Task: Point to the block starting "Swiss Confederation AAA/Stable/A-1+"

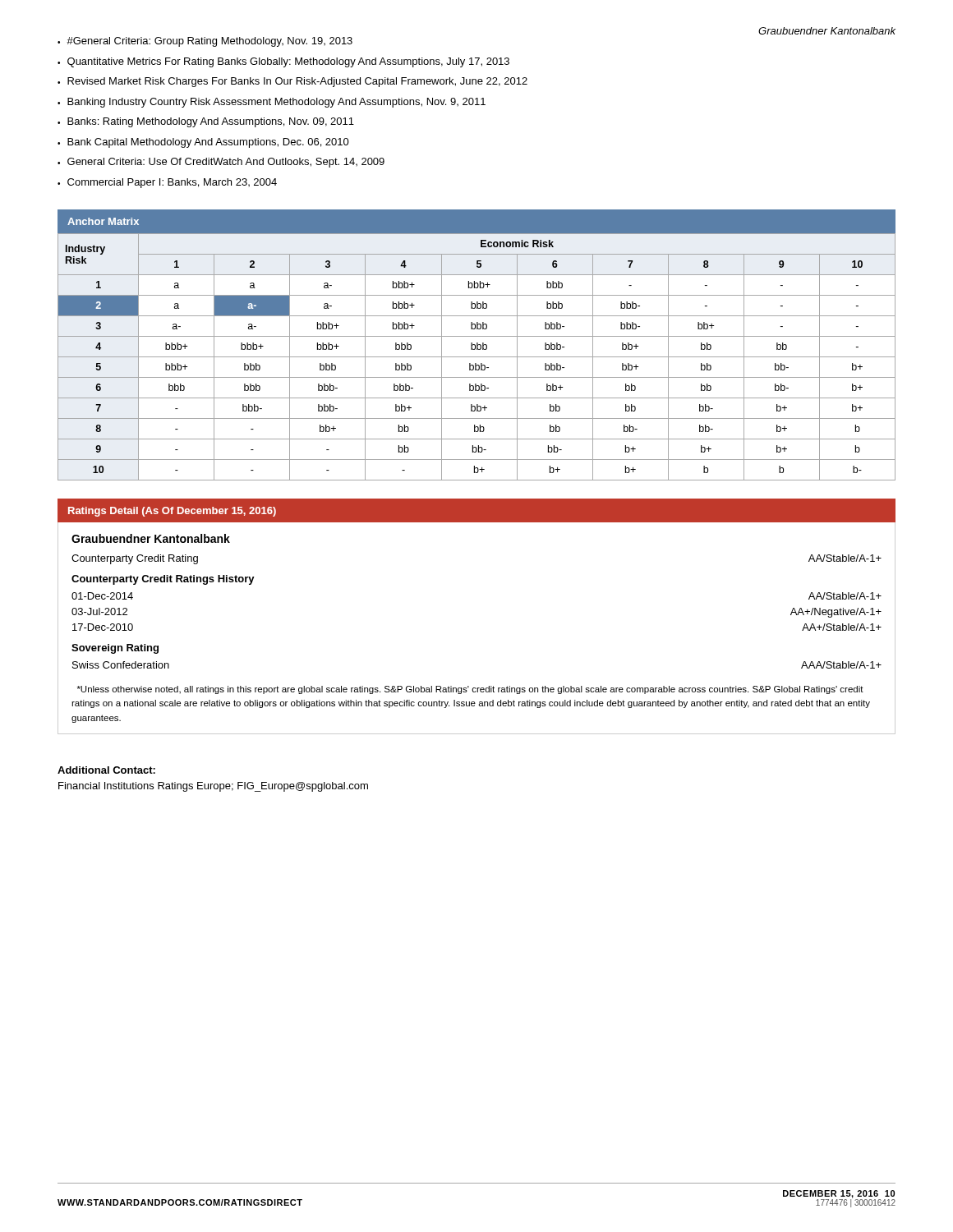Action: tap(124, 665)
